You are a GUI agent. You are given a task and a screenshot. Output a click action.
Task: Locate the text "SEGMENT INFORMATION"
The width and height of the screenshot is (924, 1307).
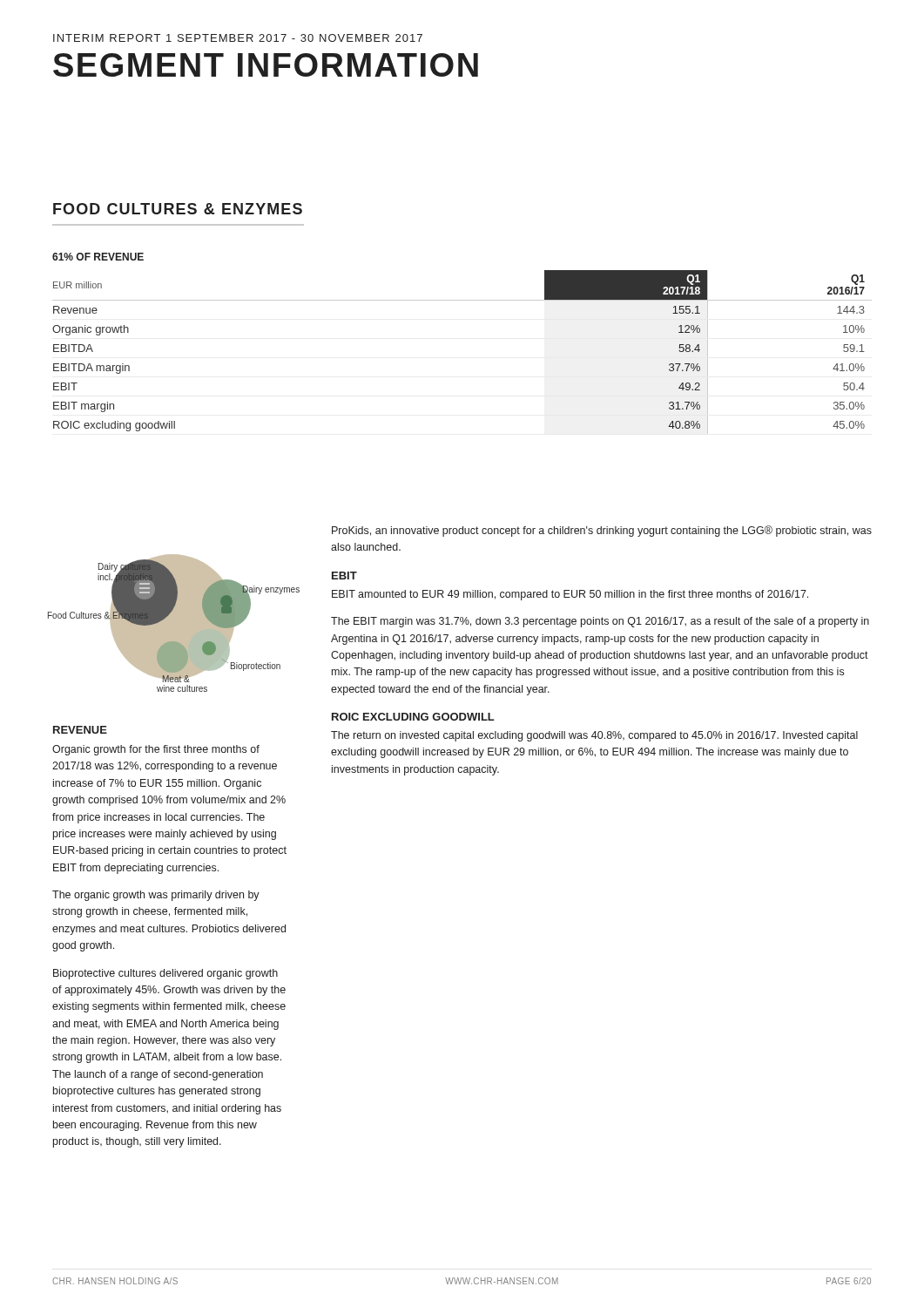(x=267, y=66)
